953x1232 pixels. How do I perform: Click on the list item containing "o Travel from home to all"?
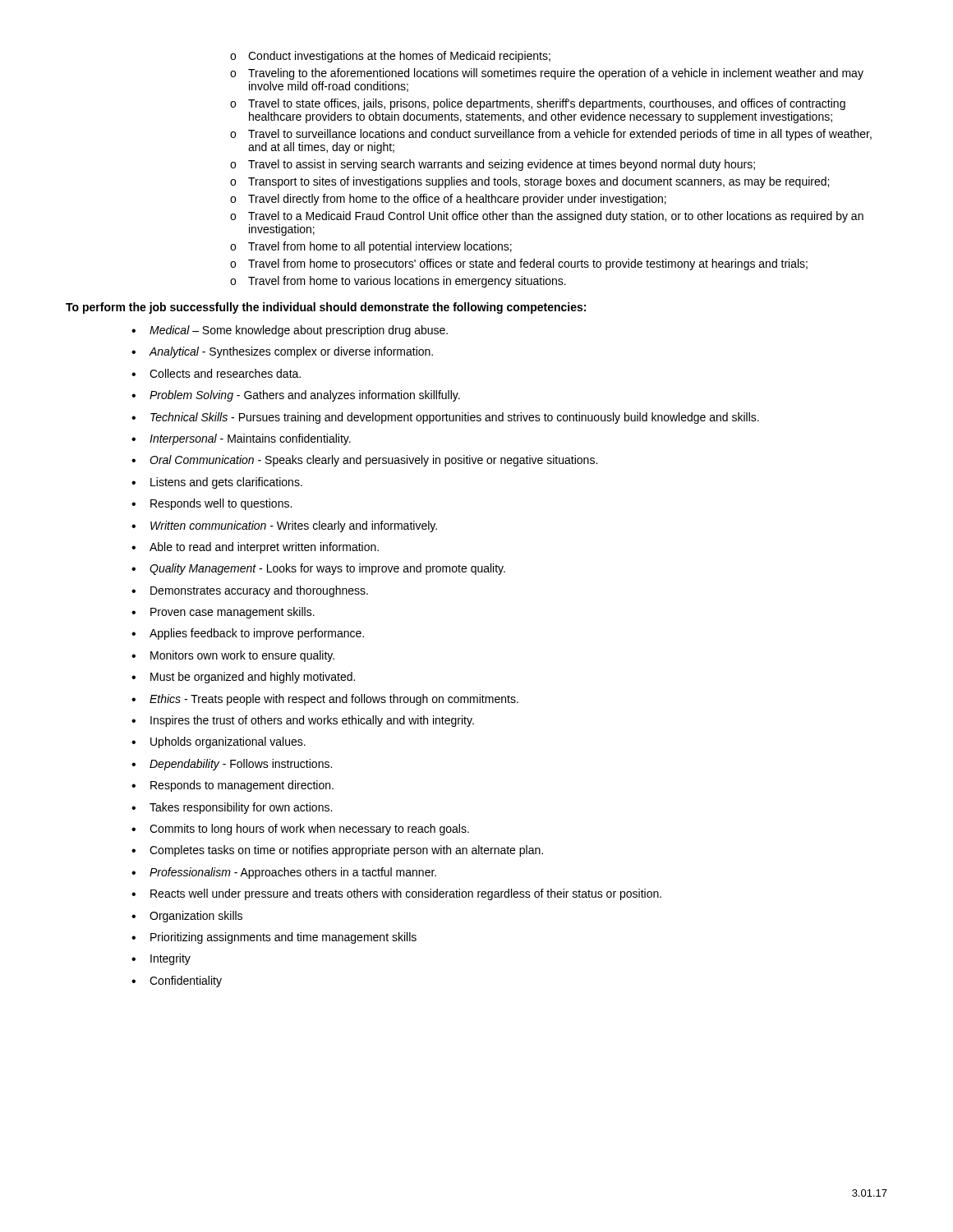371,247
